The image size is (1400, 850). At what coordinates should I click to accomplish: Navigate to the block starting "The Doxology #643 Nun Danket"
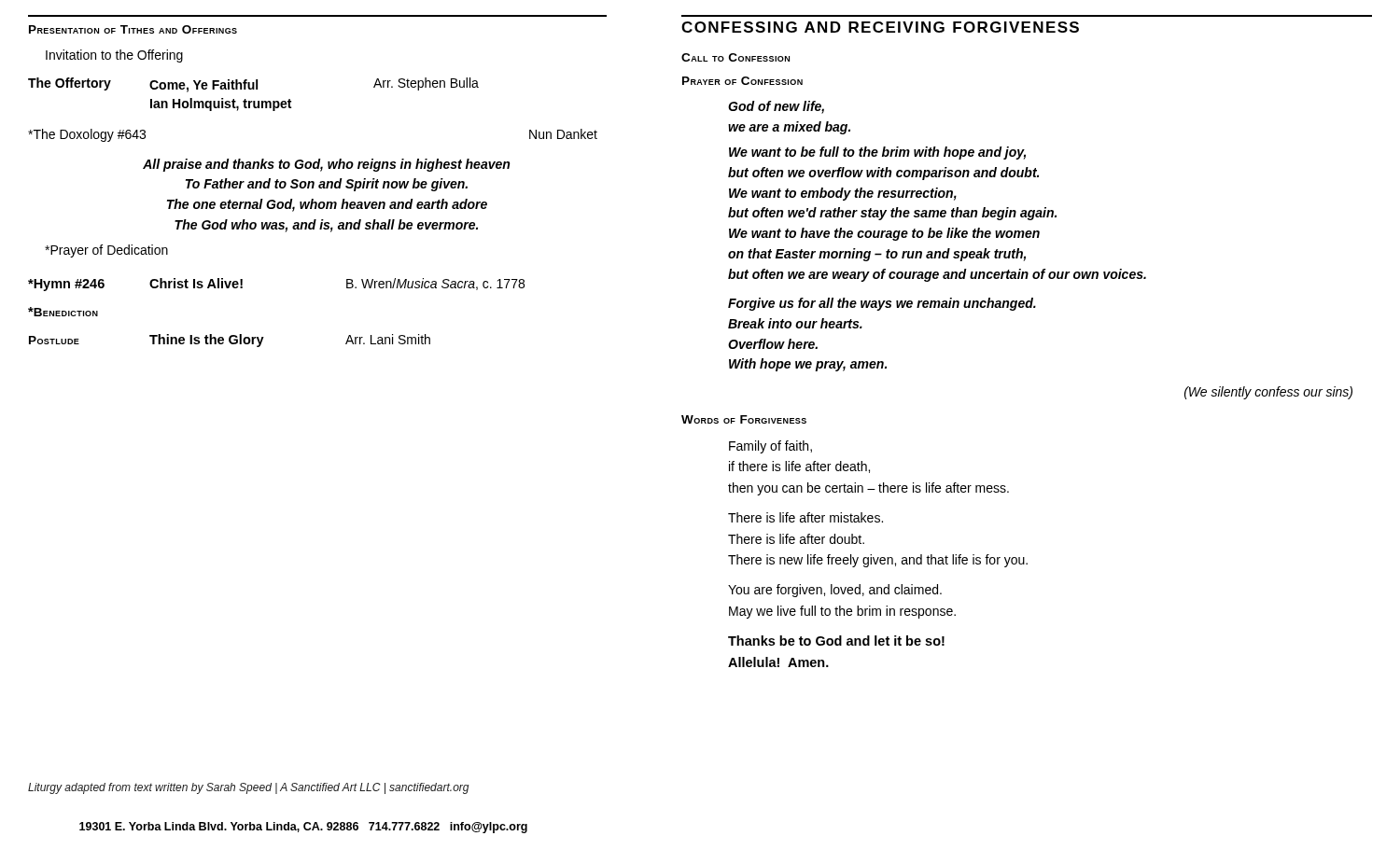(88, 135)
